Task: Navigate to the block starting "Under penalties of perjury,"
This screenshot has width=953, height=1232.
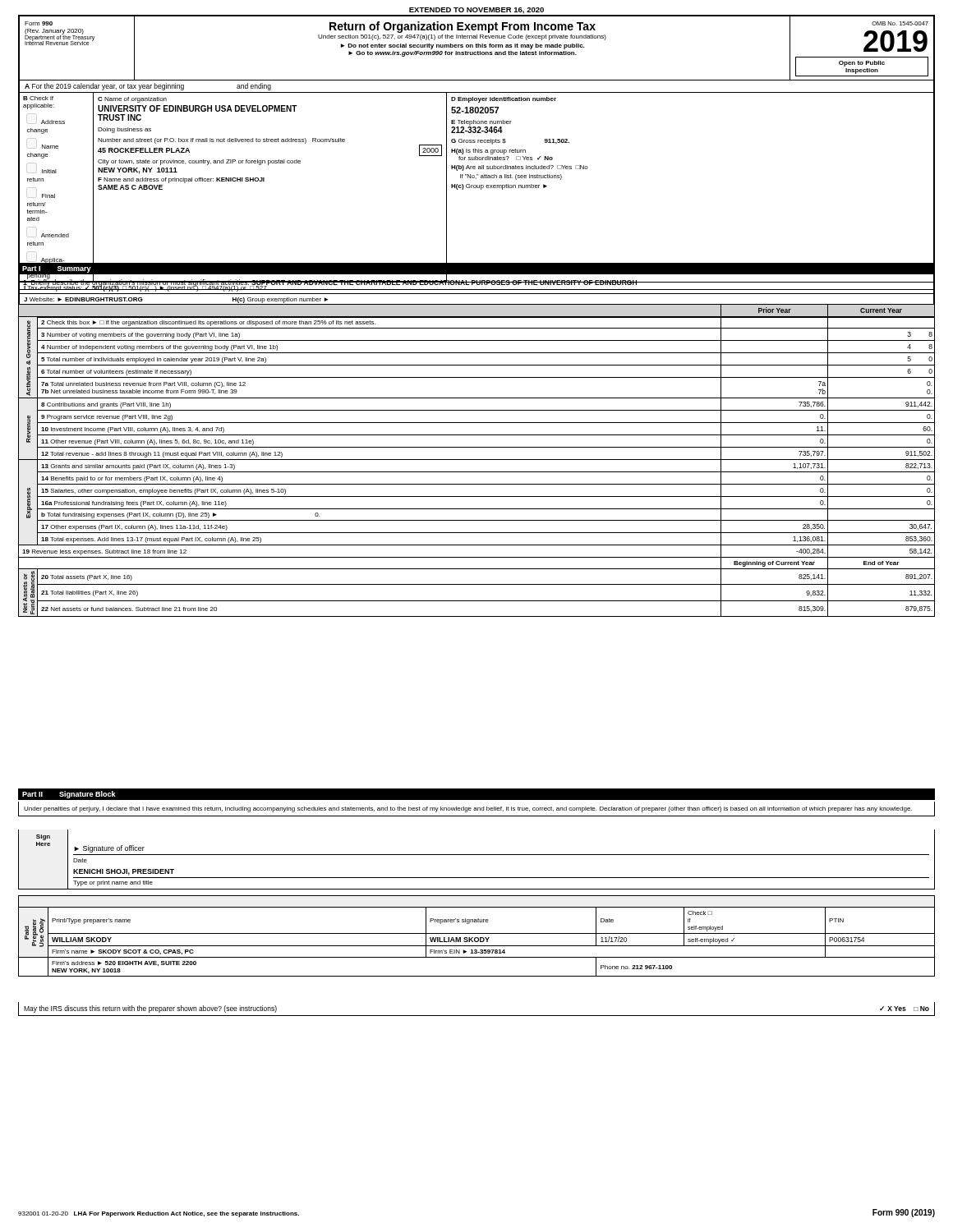Action: (468, 809)
